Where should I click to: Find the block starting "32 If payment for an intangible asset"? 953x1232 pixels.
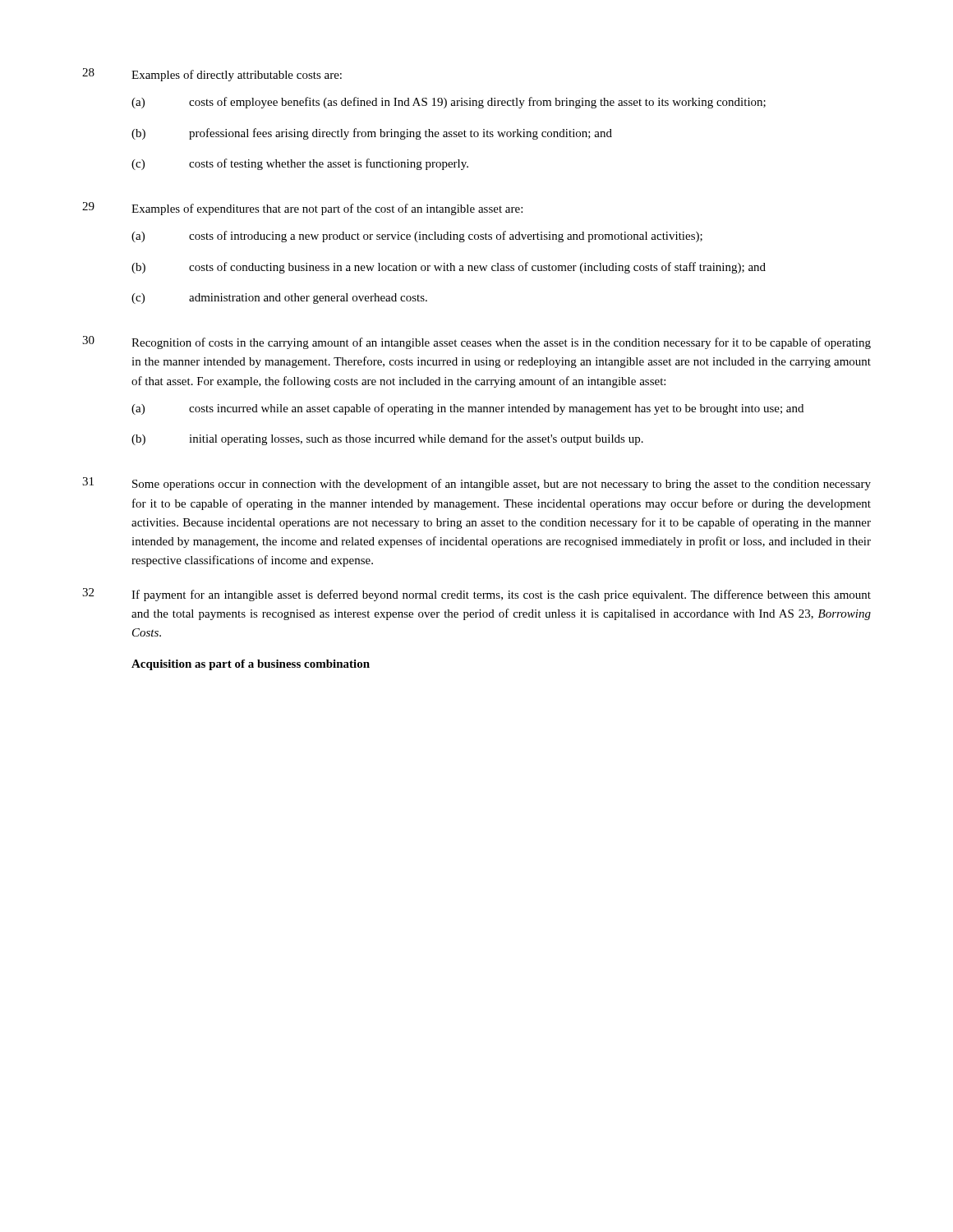tap(476, 614)
